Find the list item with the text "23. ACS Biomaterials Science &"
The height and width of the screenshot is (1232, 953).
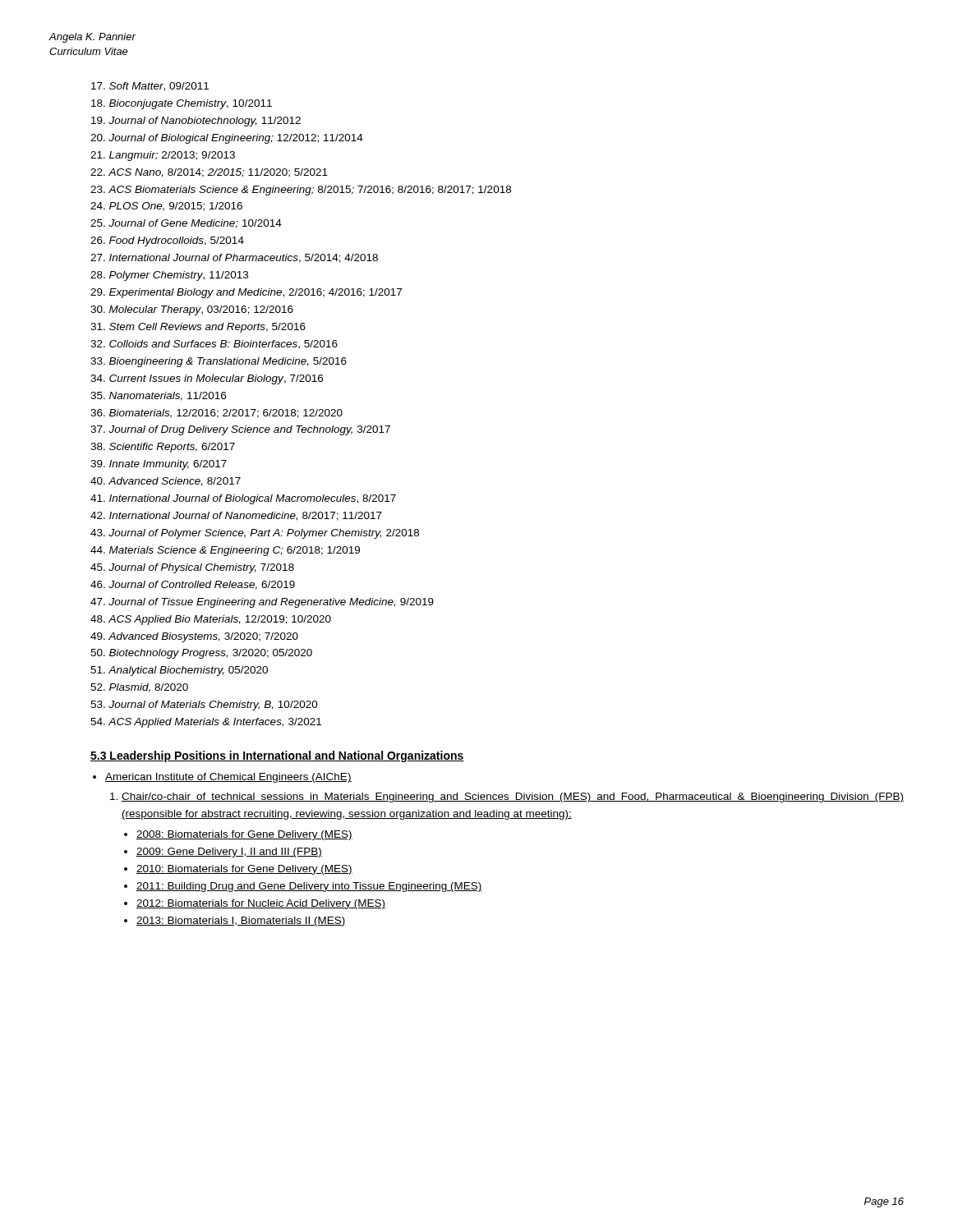[x=301, y=189]
